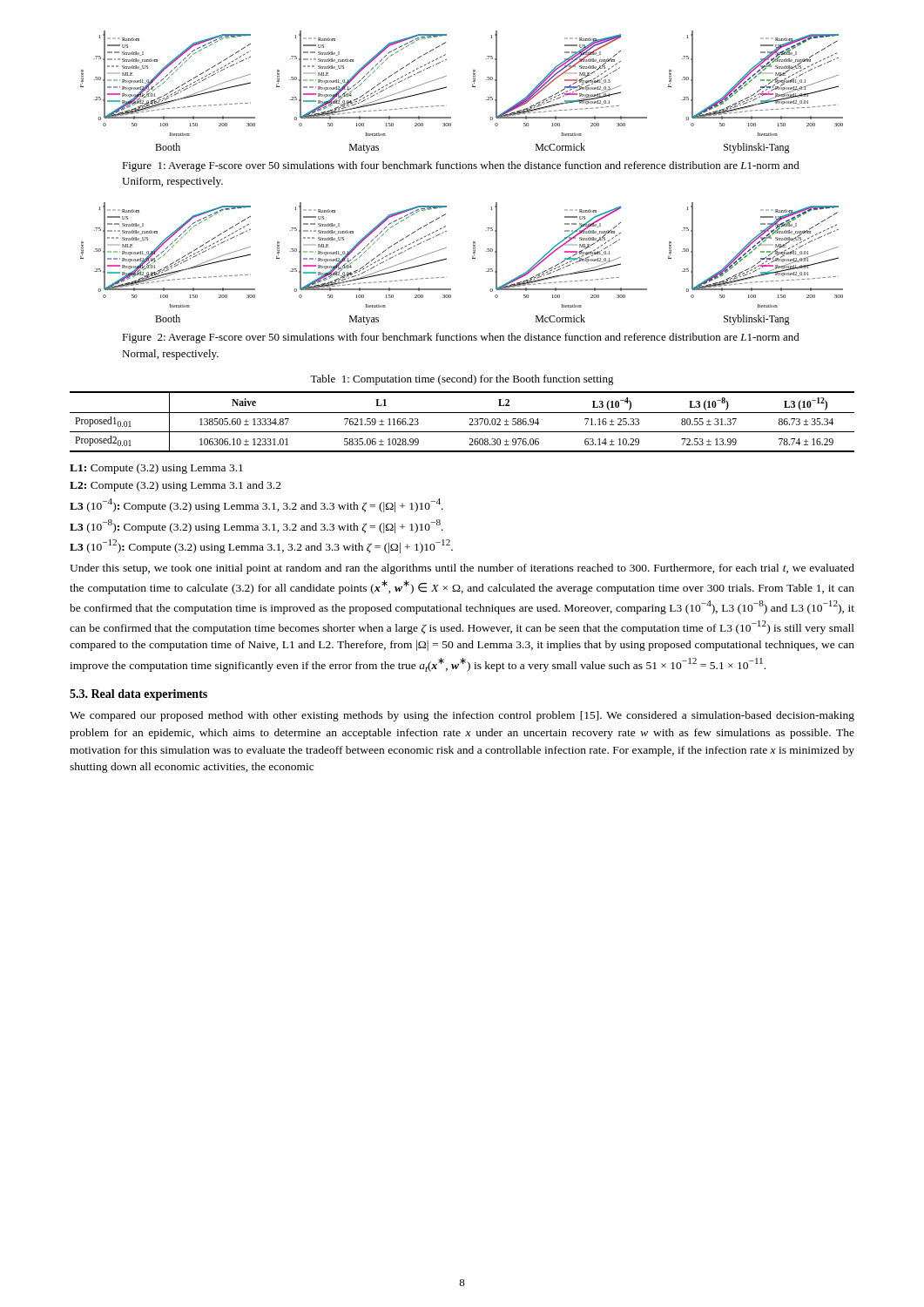Select the caption that reads "Table 1: Computation time"
The height and width of the screenshot is (1307, 924).
462,378
